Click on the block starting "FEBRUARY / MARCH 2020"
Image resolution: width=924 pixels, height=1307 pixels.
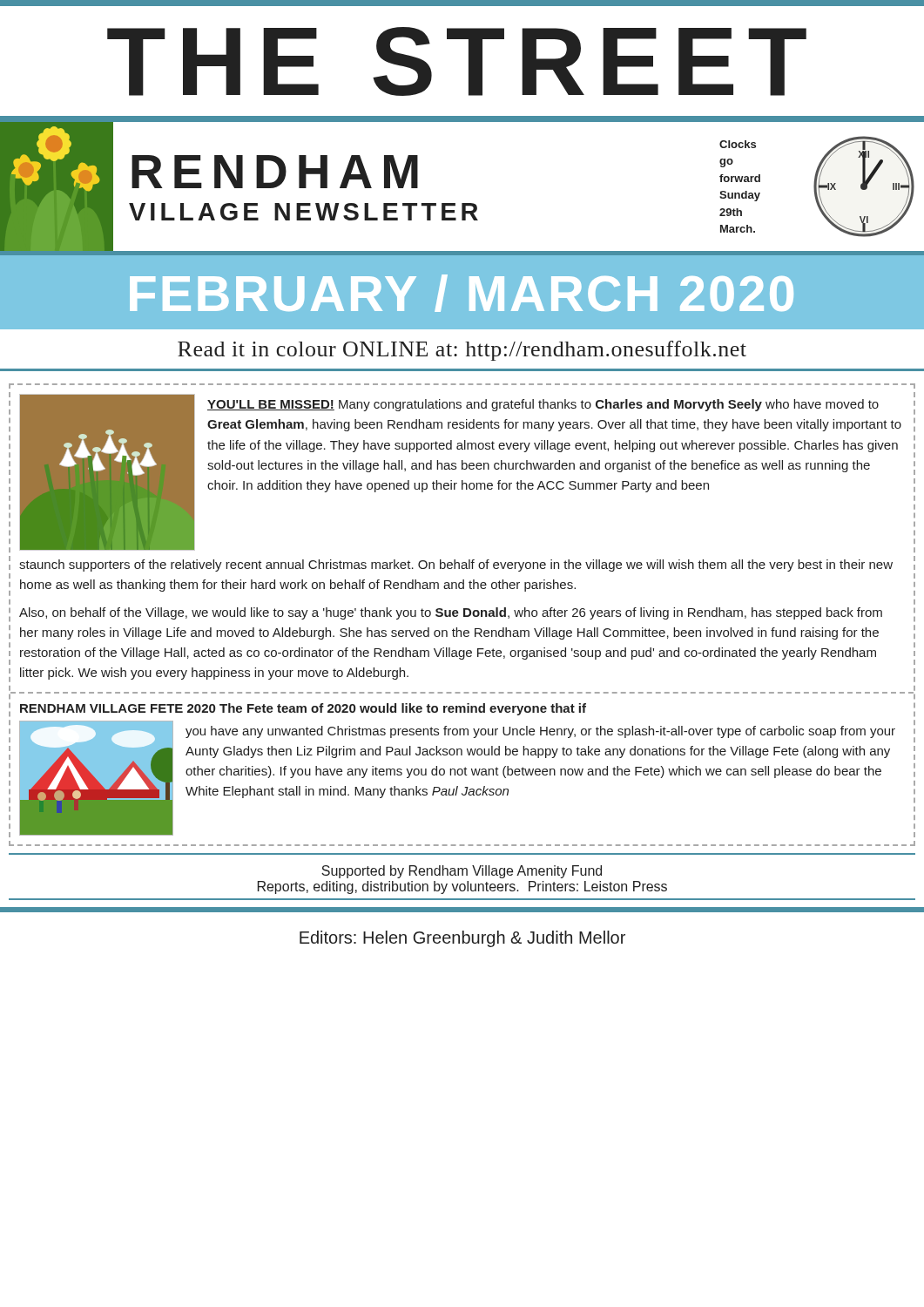[x=462, y=293]
